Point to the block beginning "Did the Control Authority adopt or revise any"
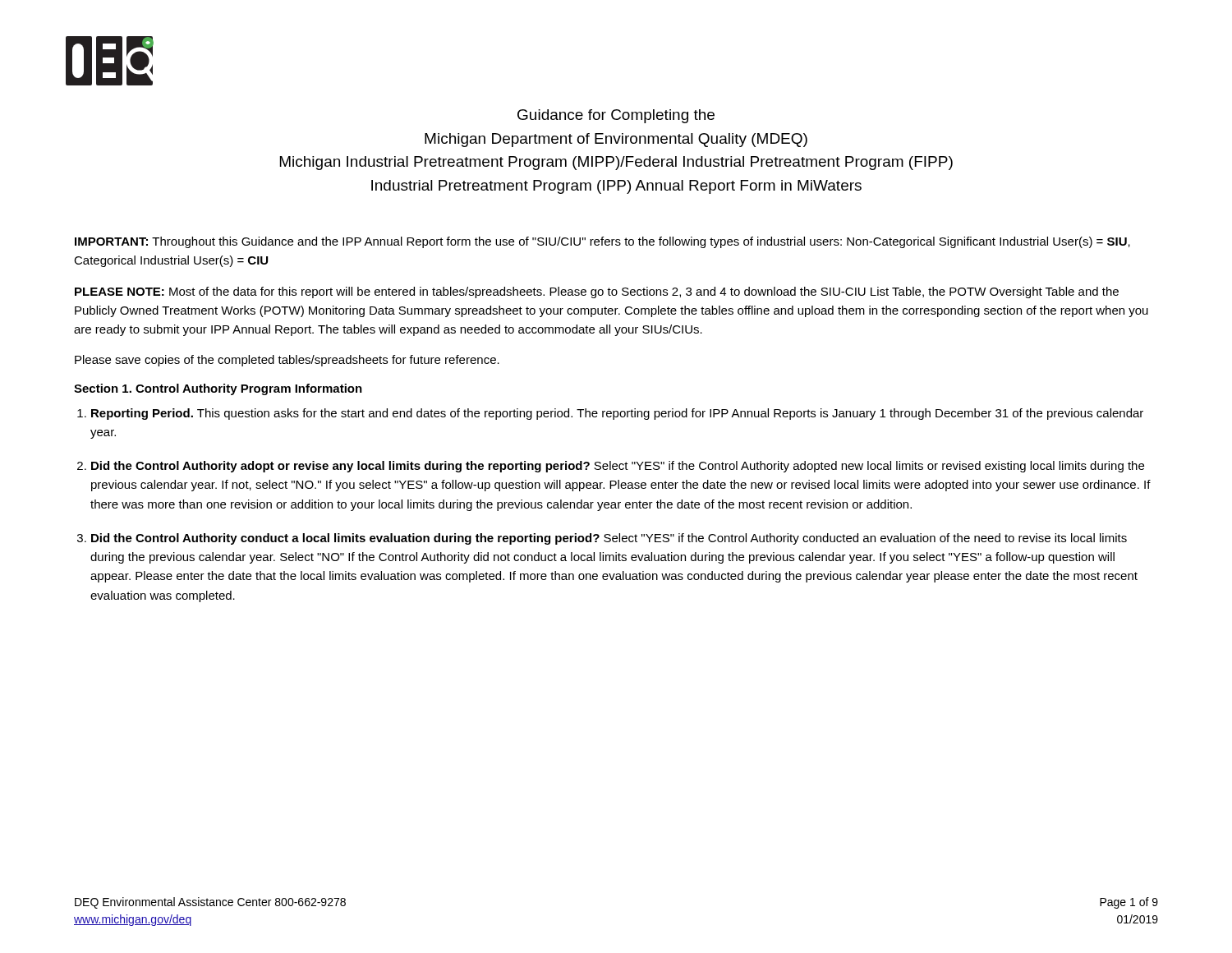 [620, 485]
